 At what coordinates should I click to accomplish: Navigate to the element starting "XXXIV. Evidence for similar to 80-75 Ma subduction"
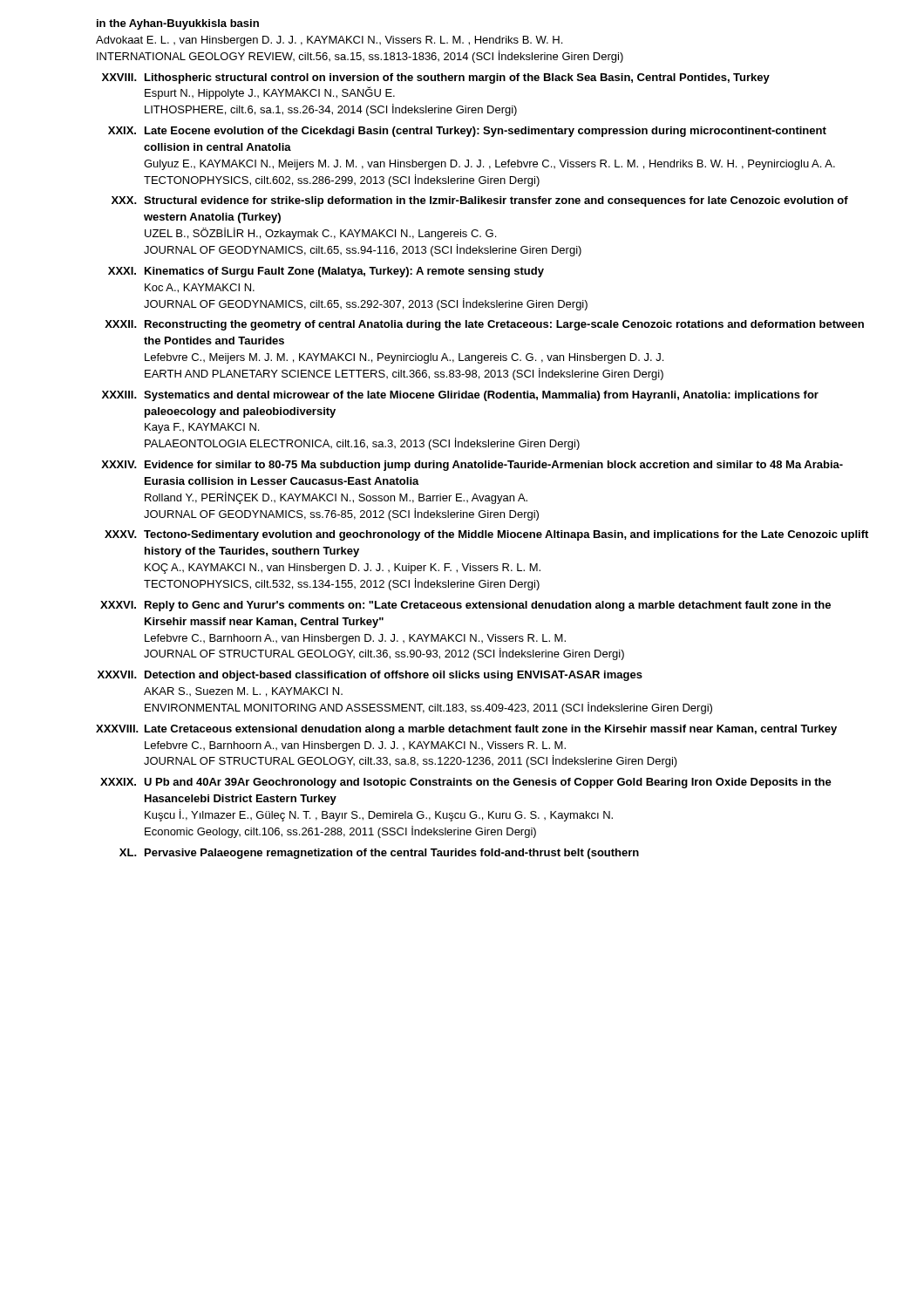[x=484, y=490]
